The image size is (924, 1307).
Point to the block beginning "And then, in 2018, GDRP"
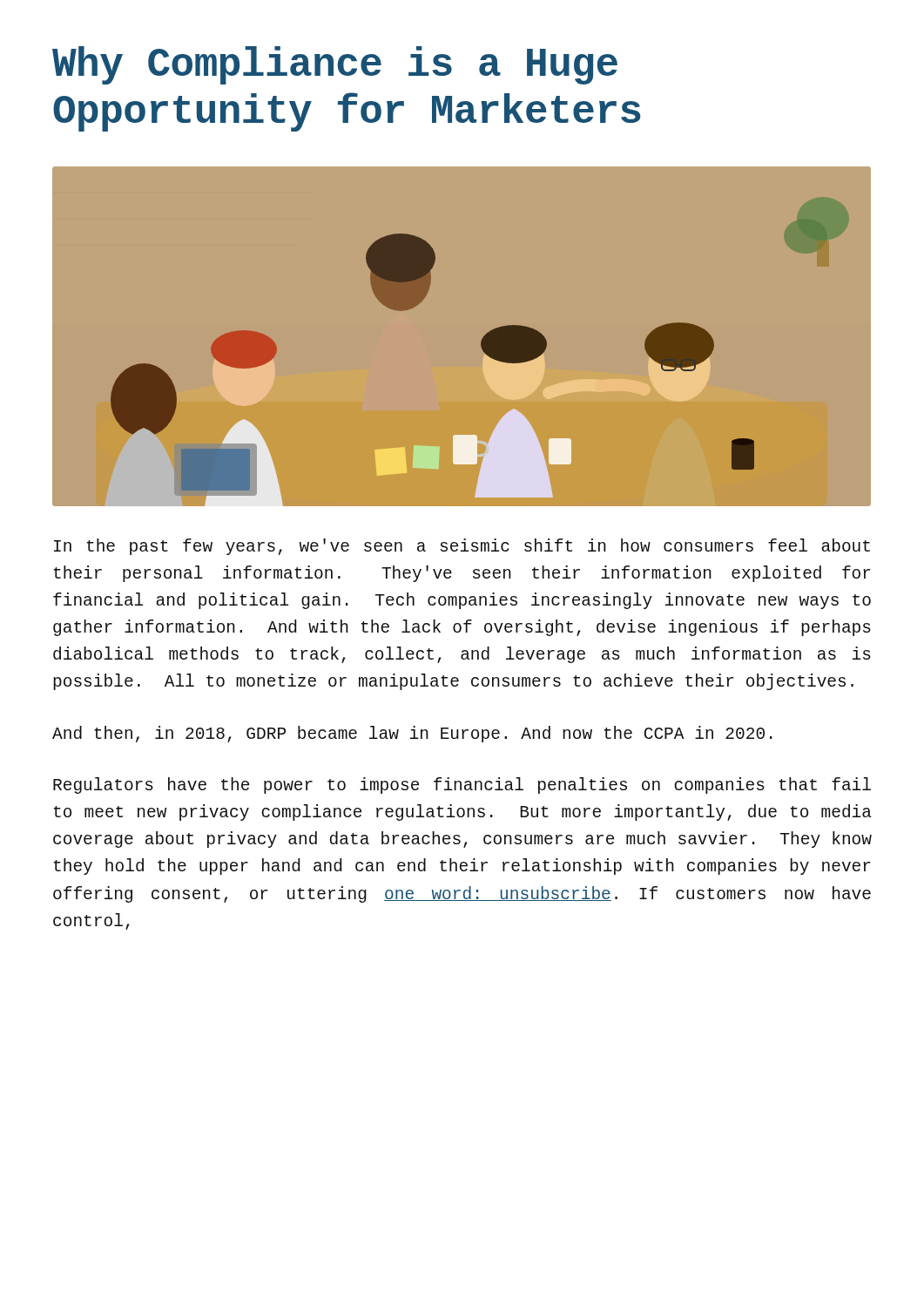point(414,734)
